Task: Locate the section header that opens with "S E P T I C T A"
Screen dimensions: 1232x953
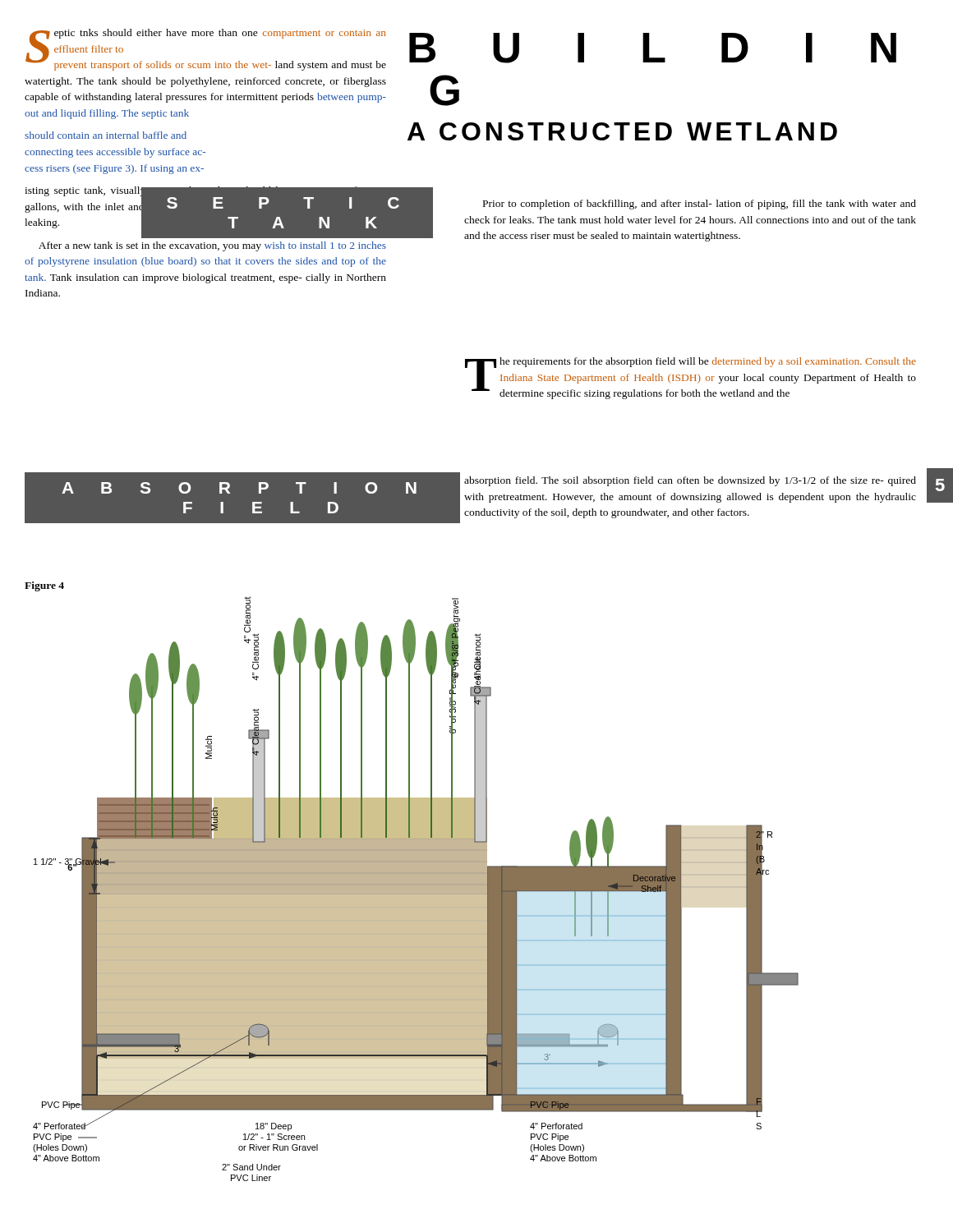Action: tap(287, 212)
